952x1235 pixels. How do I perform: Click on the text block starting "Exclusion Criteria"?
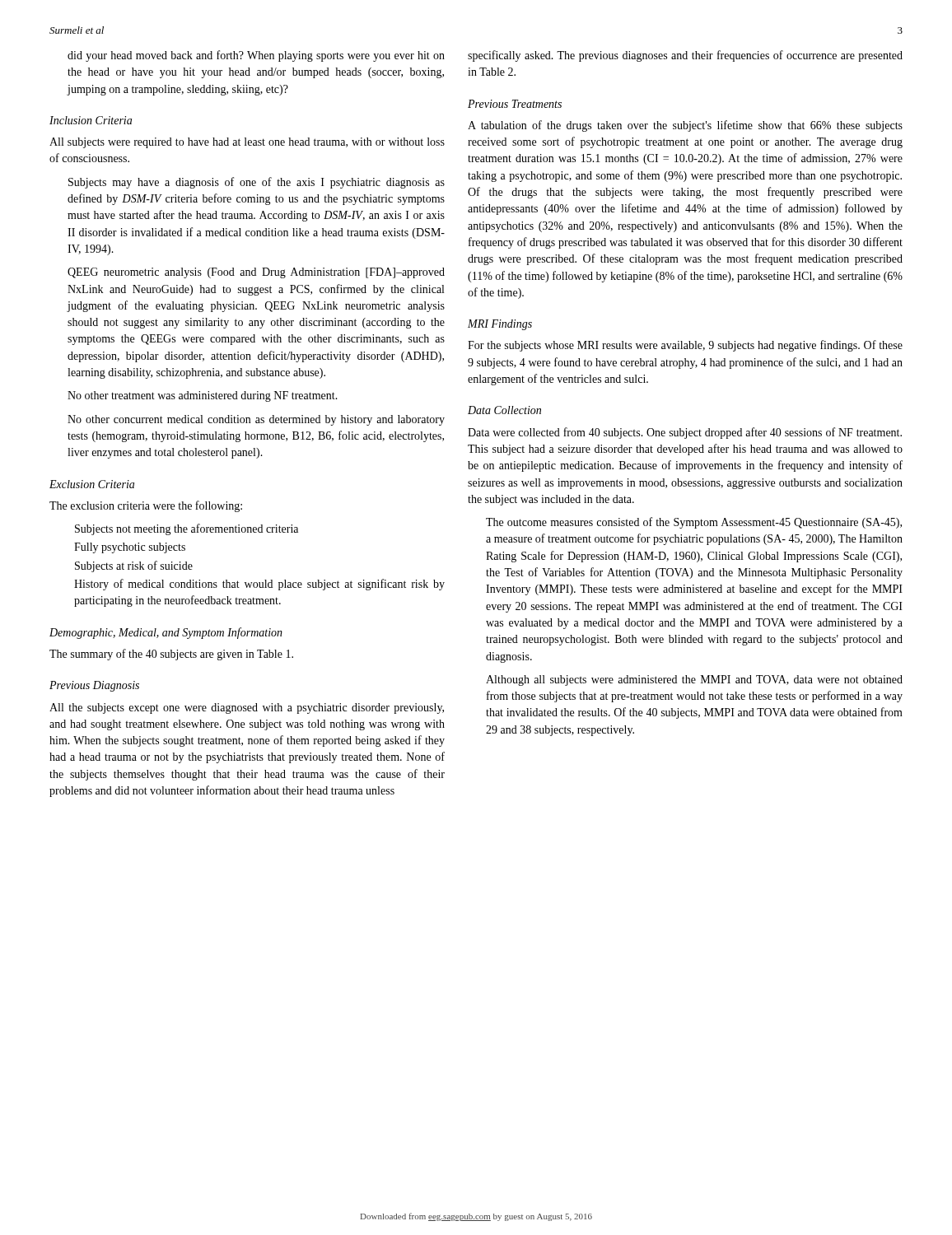click(92, 484)
